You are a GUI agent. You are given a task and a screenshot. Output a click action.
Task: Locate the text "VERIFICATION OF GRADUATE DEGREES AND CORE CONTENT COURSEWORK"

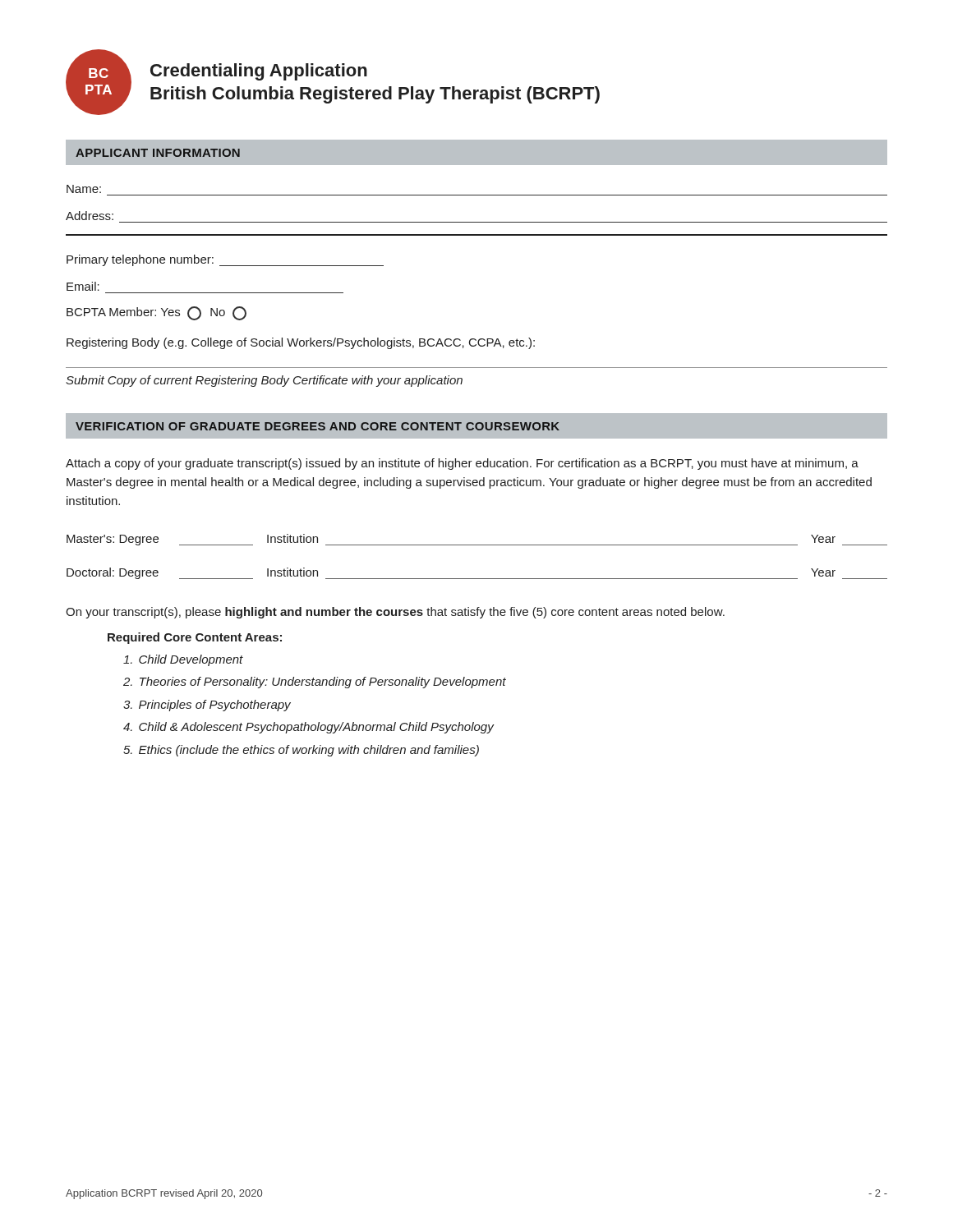click(x=476, y=425)
